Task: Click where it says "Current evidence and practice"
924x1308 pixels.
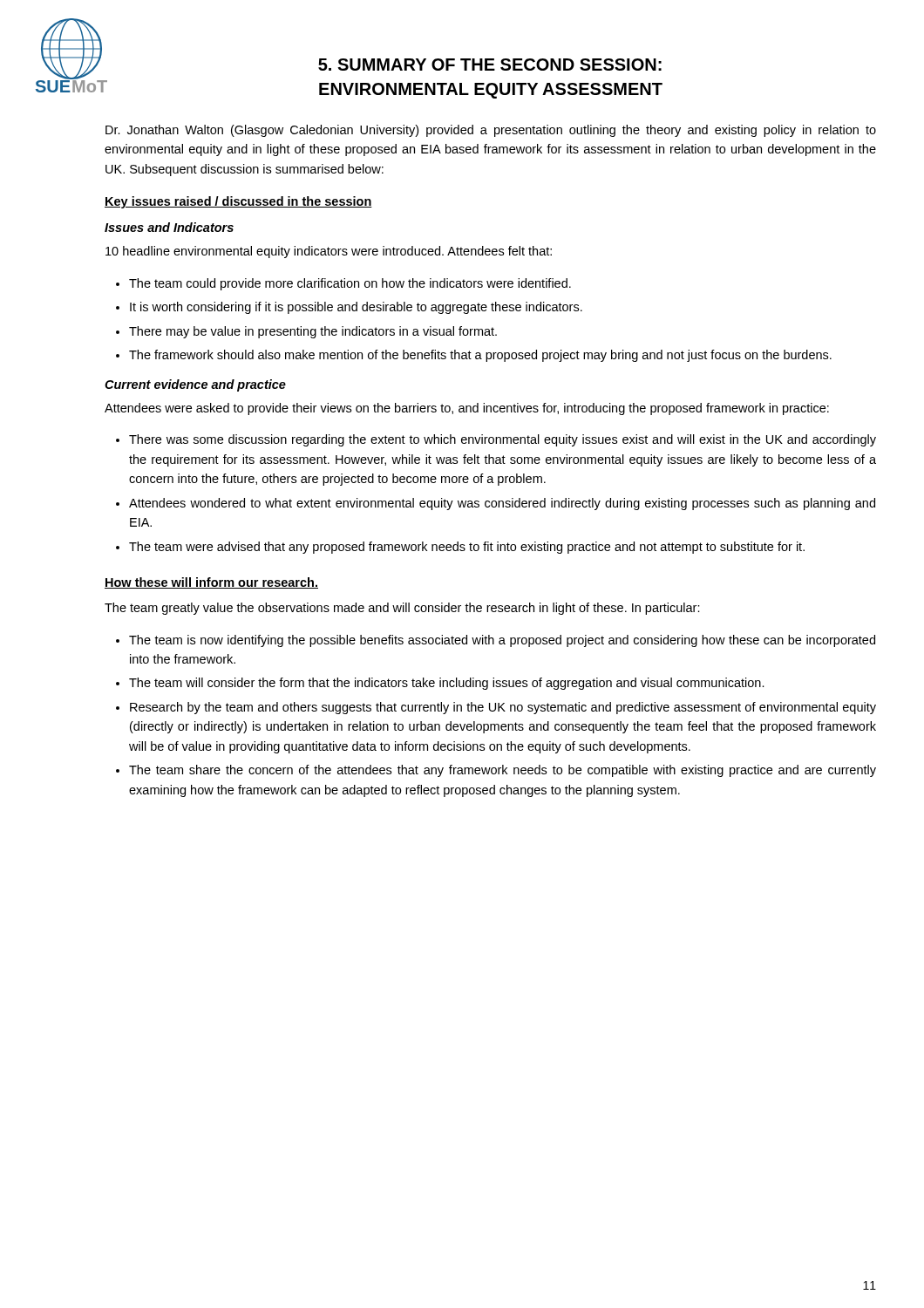Action: pyautogui.click(x=195, y=384)
